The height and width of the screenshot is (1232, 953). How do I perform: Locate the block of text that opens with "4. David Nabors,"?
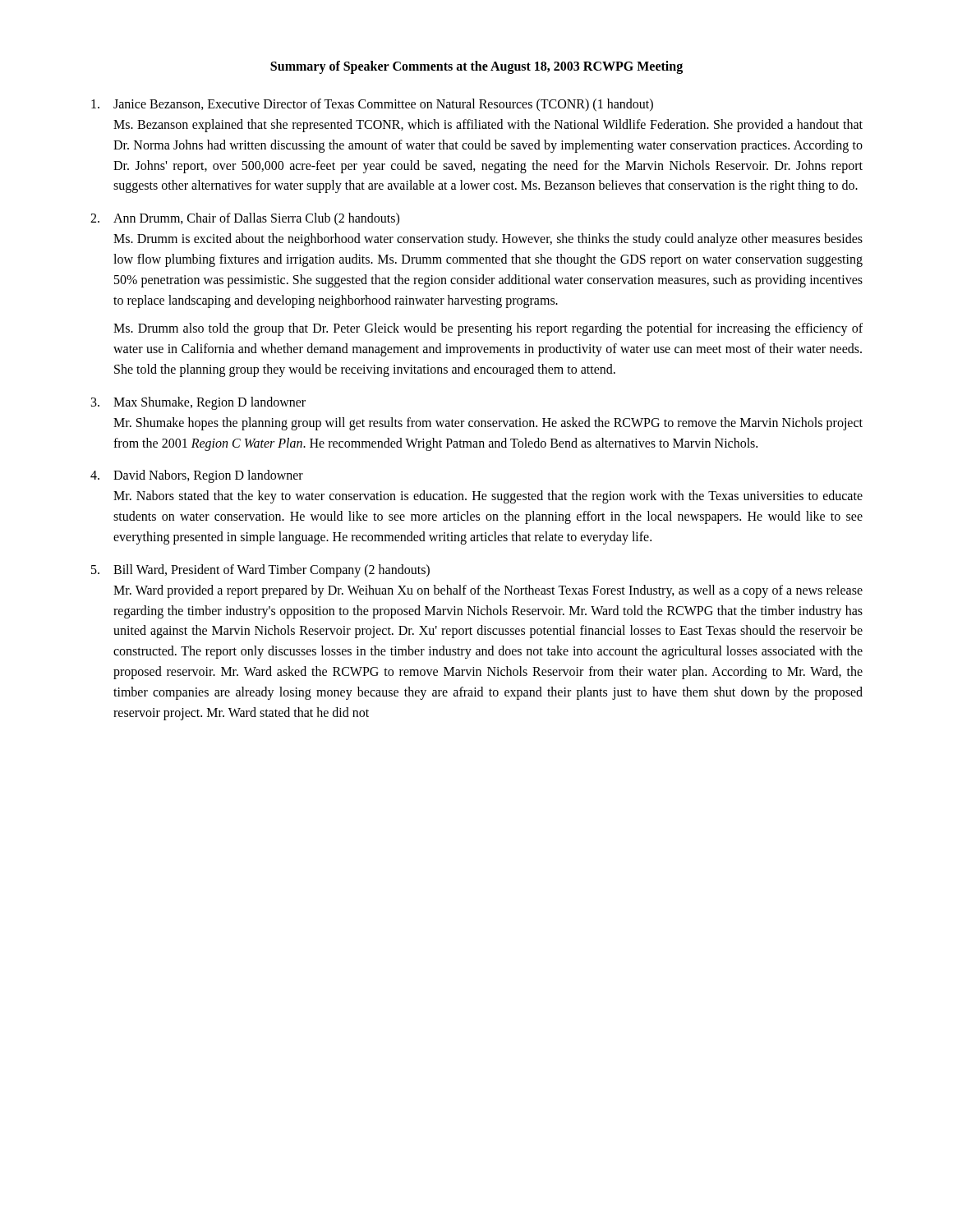coord(476,508)
